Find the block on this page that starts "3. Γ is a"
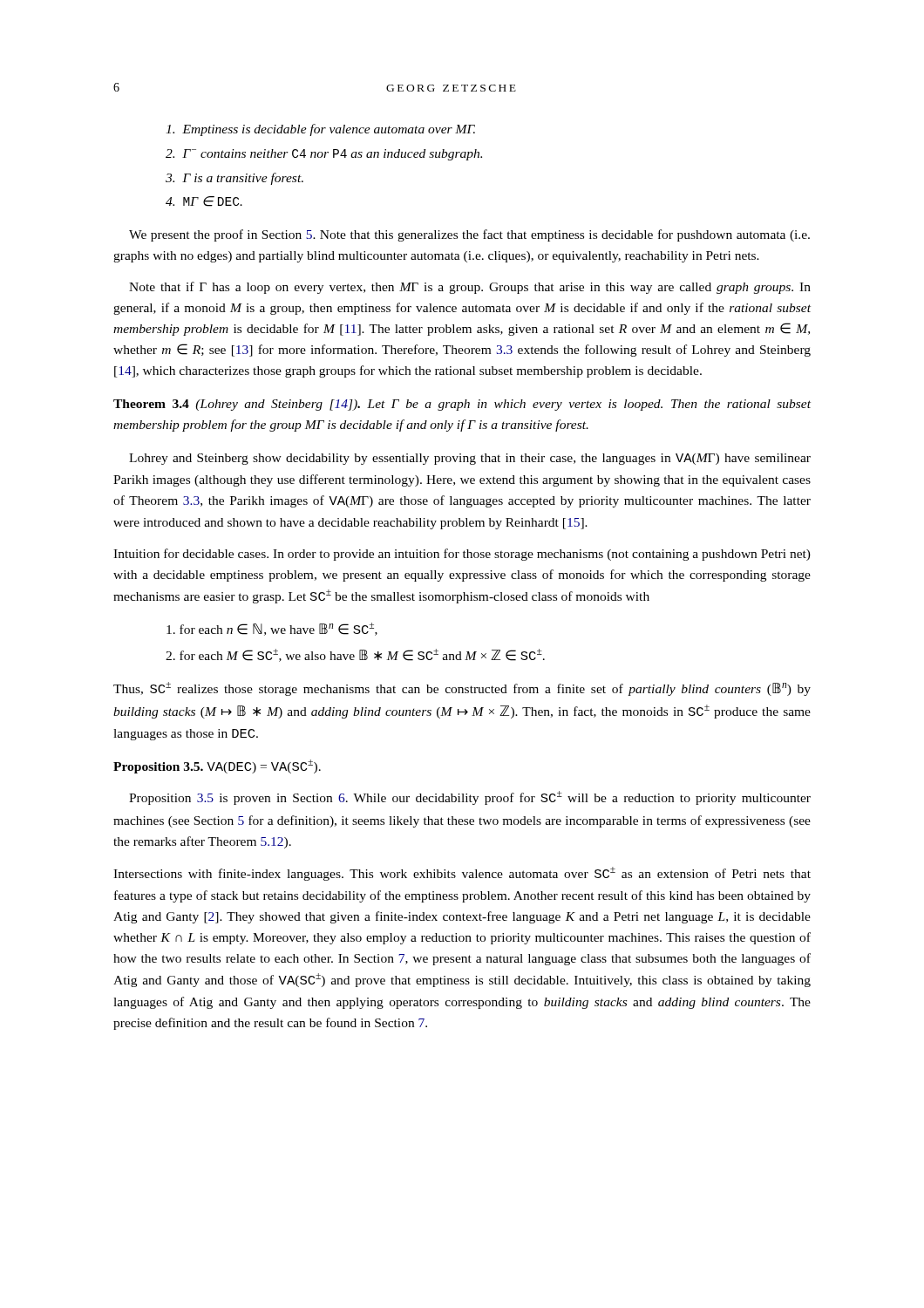The width and height of the screenshot is (924, 1308). click(x=235, y=177)
